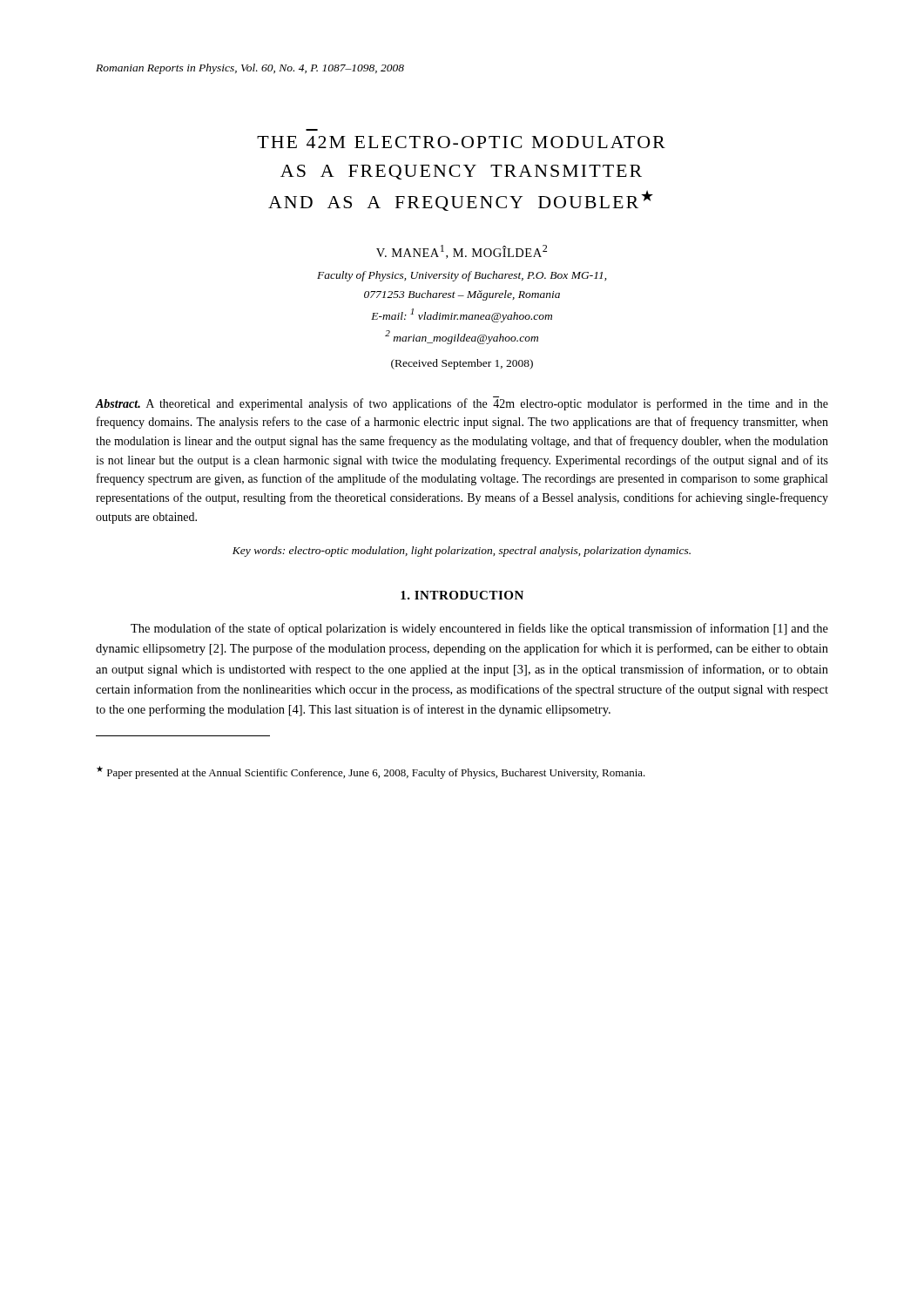
Task: Point to the block starting "1. INTRODUCTION"
Action: 462,595
